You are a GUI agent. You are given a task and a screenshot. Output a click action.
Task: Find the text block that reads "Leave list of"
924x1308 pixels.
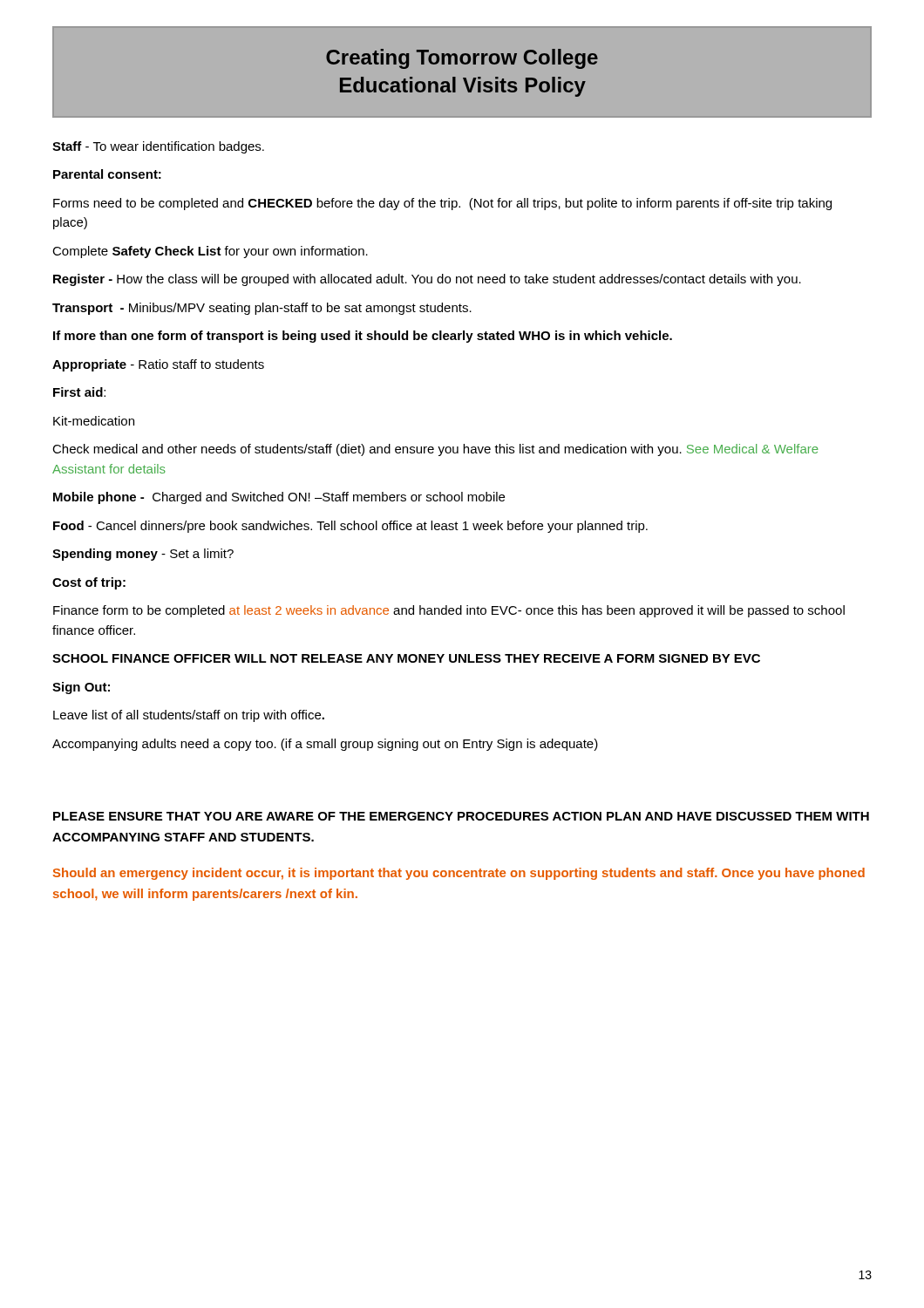(189, 715)
